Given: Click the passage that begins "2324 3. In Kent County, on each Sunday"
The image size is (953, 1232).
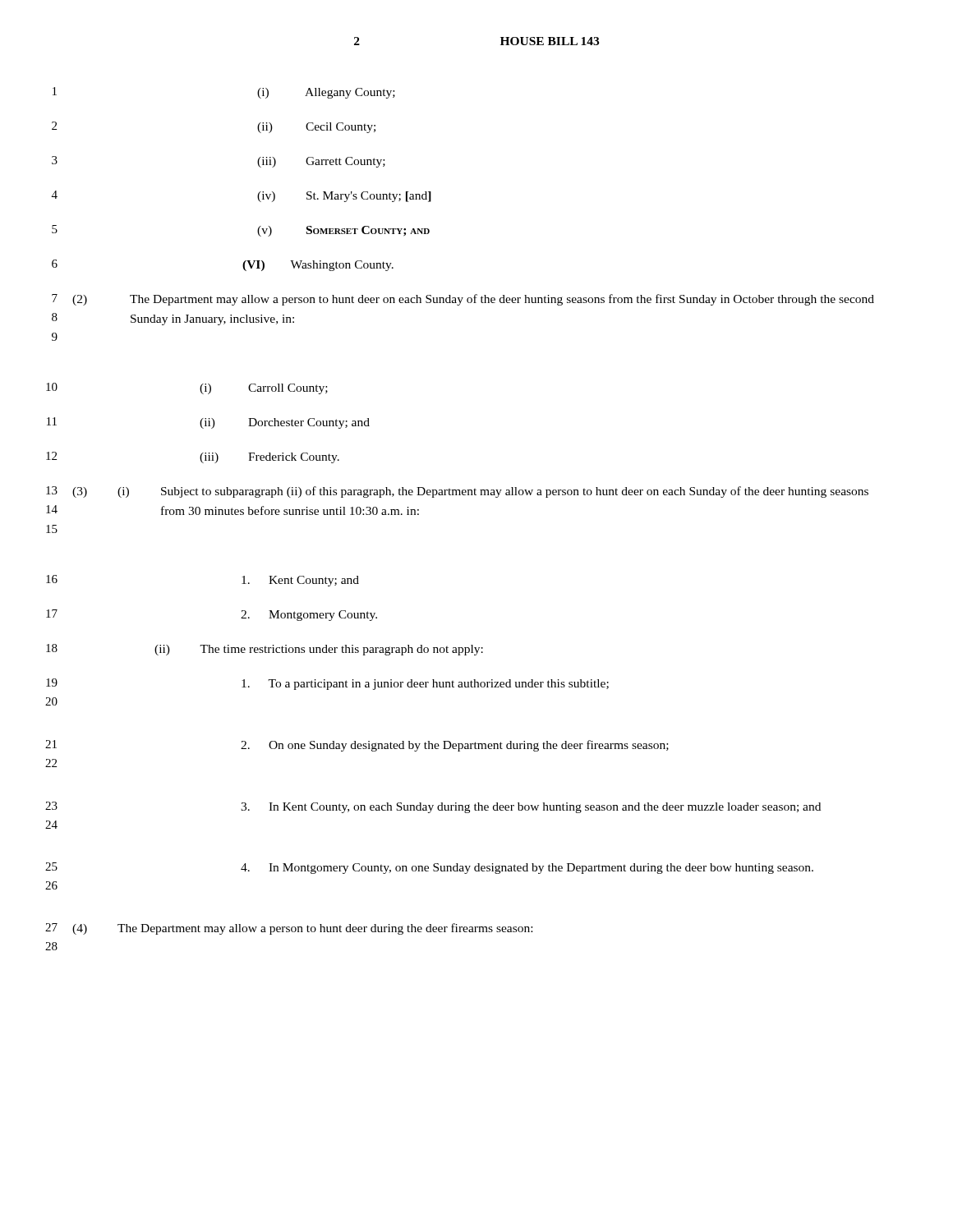Looking at the screenshot, I should [476, 816].
